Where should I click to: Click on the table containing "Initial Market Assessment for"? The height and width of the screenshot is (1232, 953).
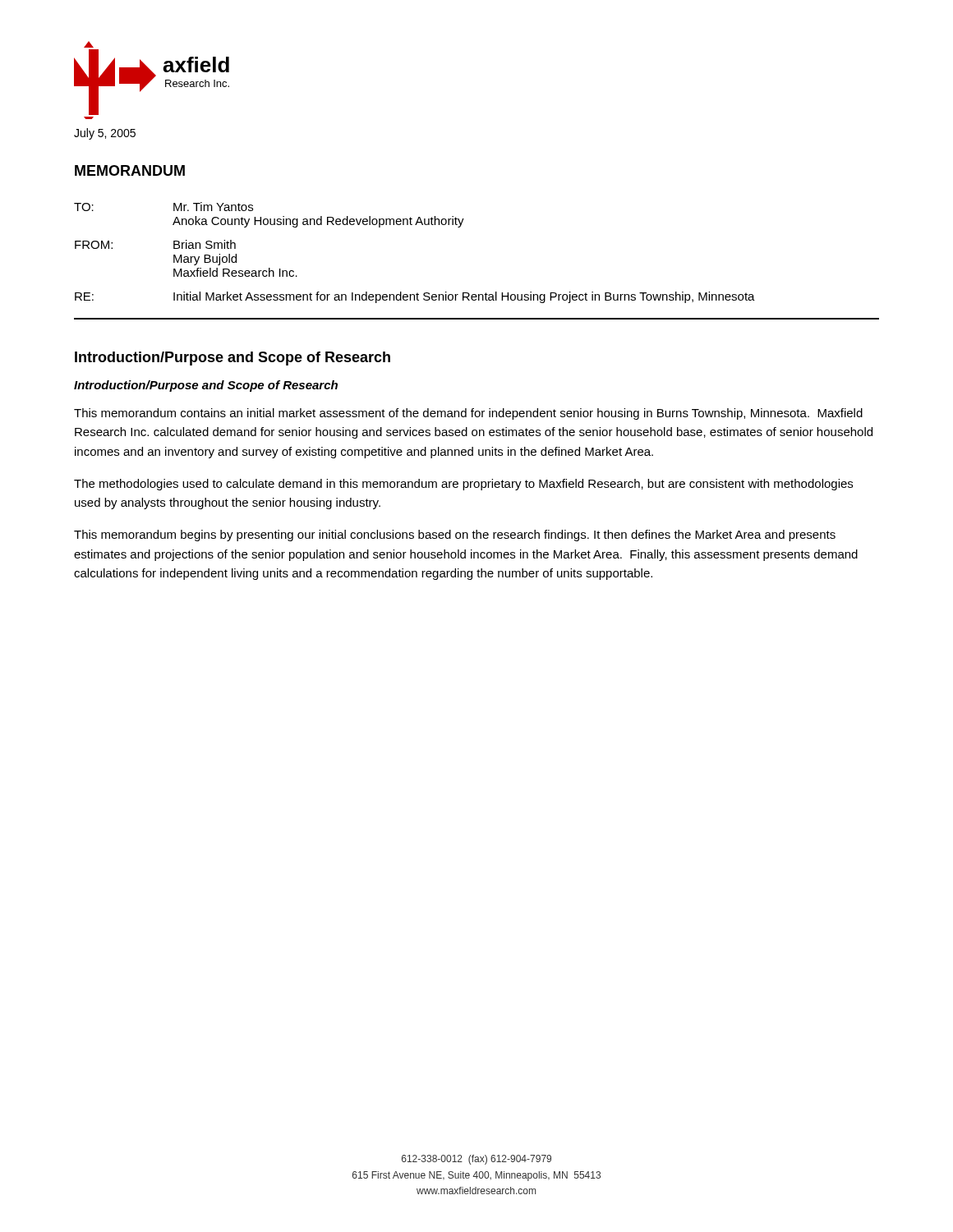click(476, 251)
